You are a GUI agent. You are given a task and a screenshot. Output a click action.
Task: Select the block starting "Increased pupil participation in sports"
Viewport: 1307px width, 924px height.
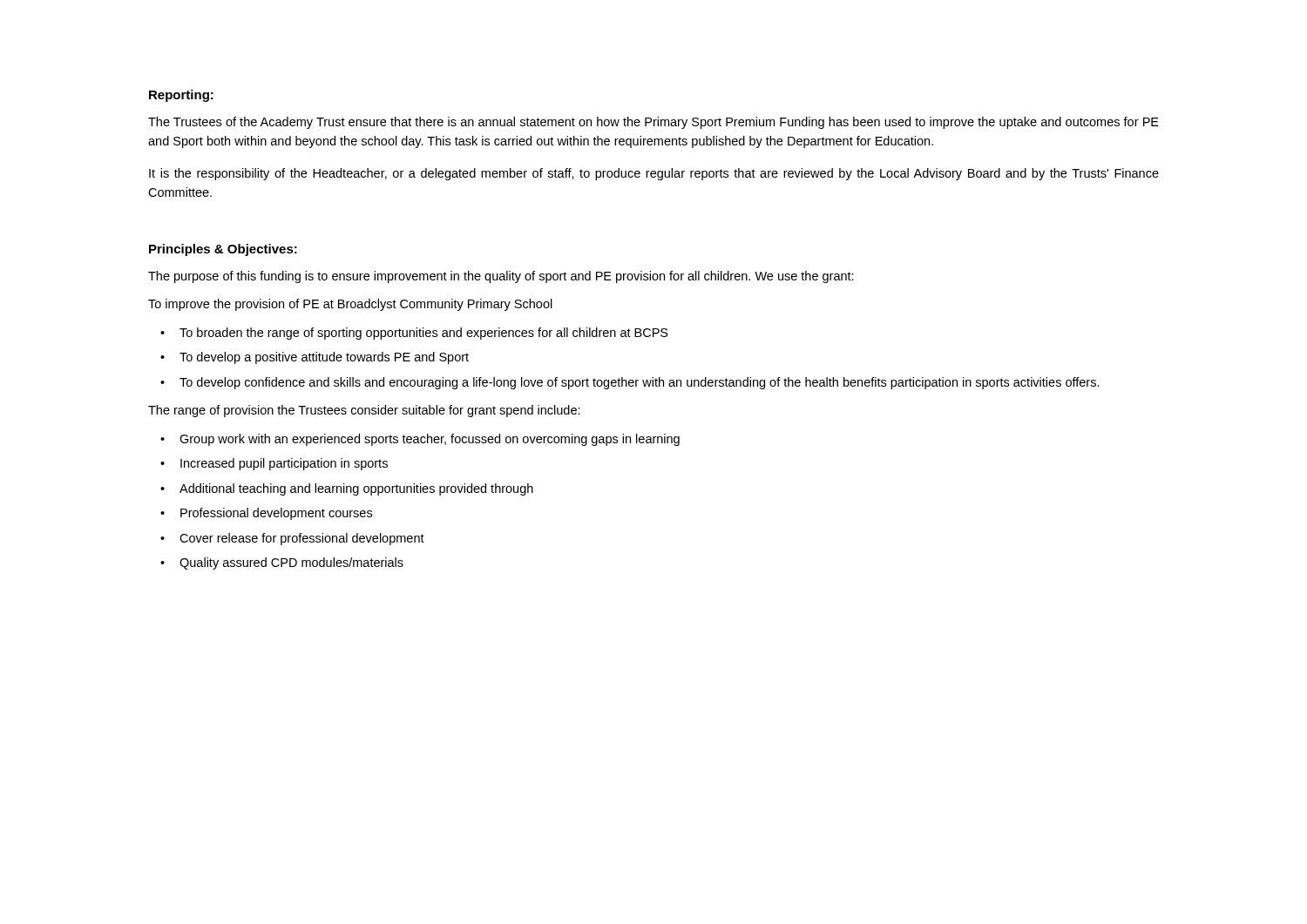[284, 463]
